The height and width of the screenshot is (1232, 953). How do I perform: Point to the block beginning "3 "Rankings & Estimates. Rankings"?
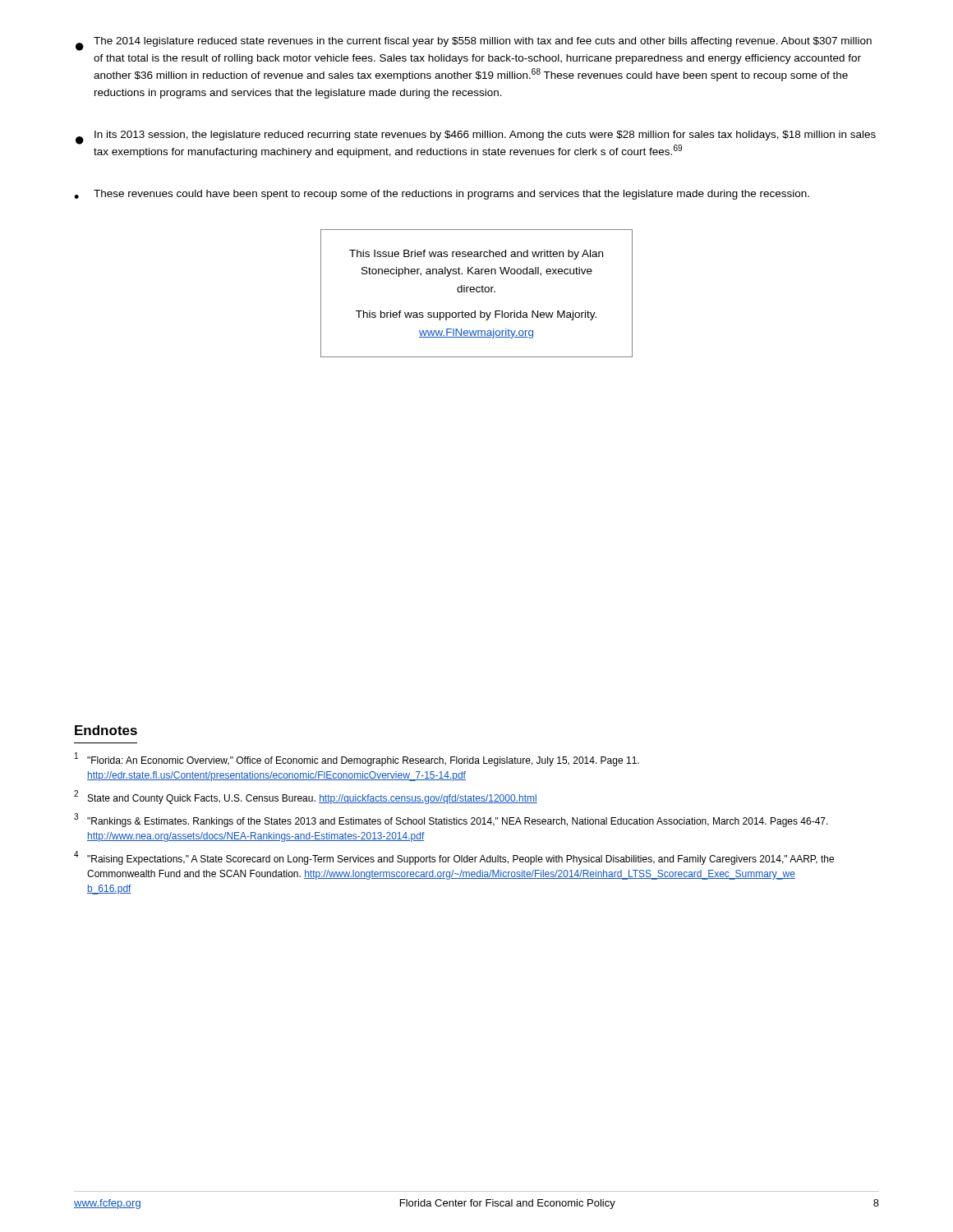coord(476,829)
